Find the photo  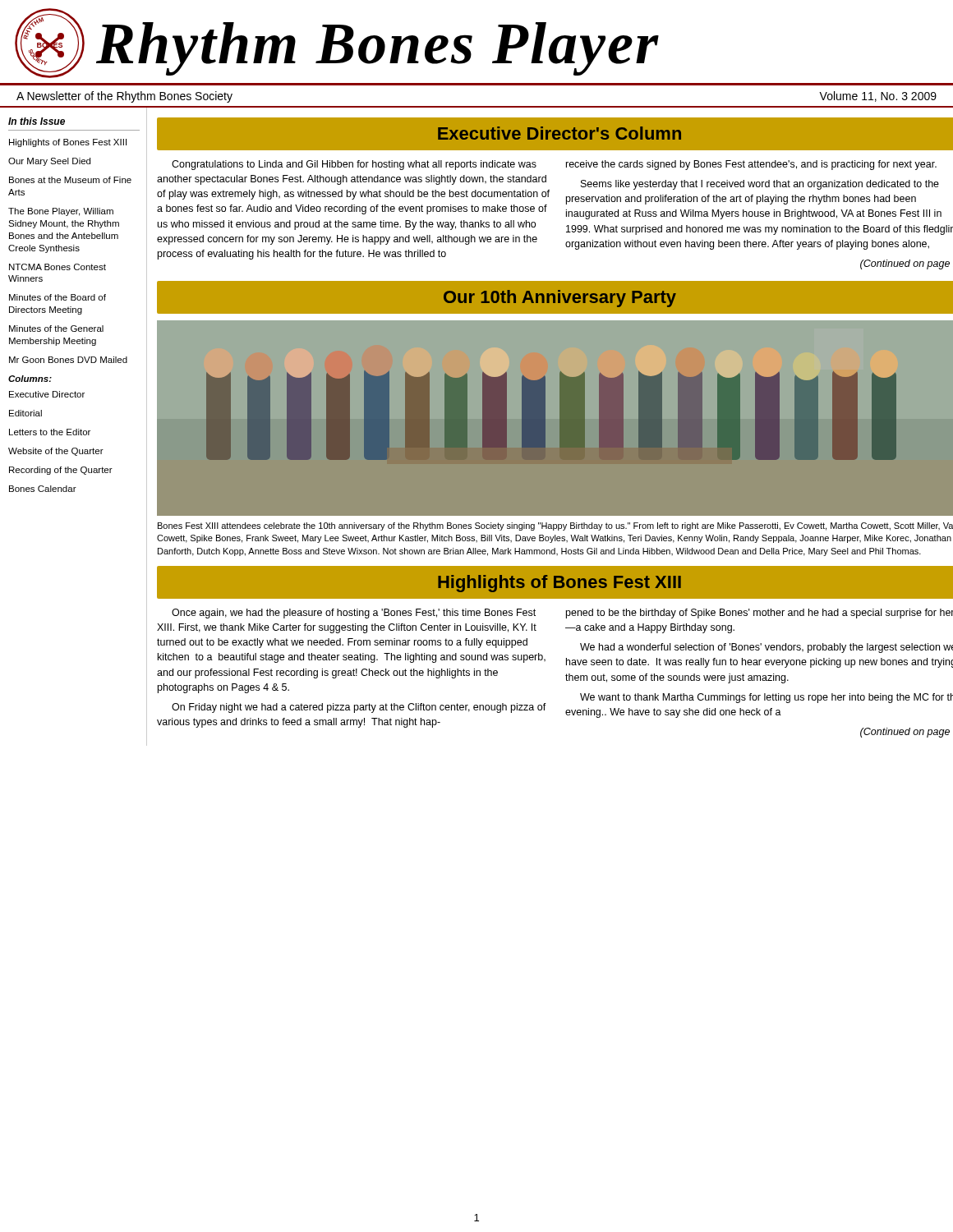pyautogui.click(x=555, y=418)
